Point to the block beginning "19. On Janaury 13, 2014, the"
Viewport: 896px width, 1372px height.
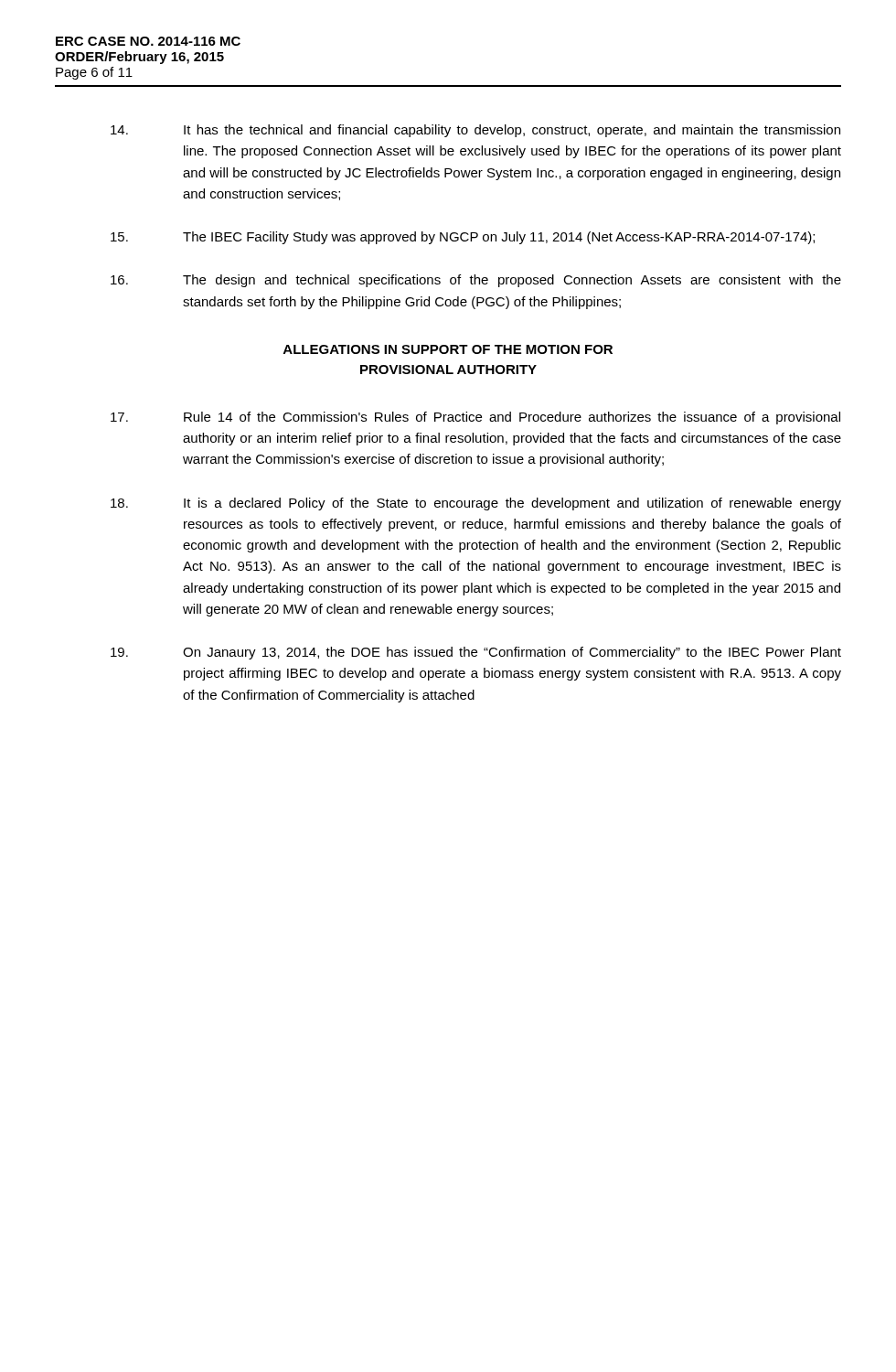coord(448,673)
